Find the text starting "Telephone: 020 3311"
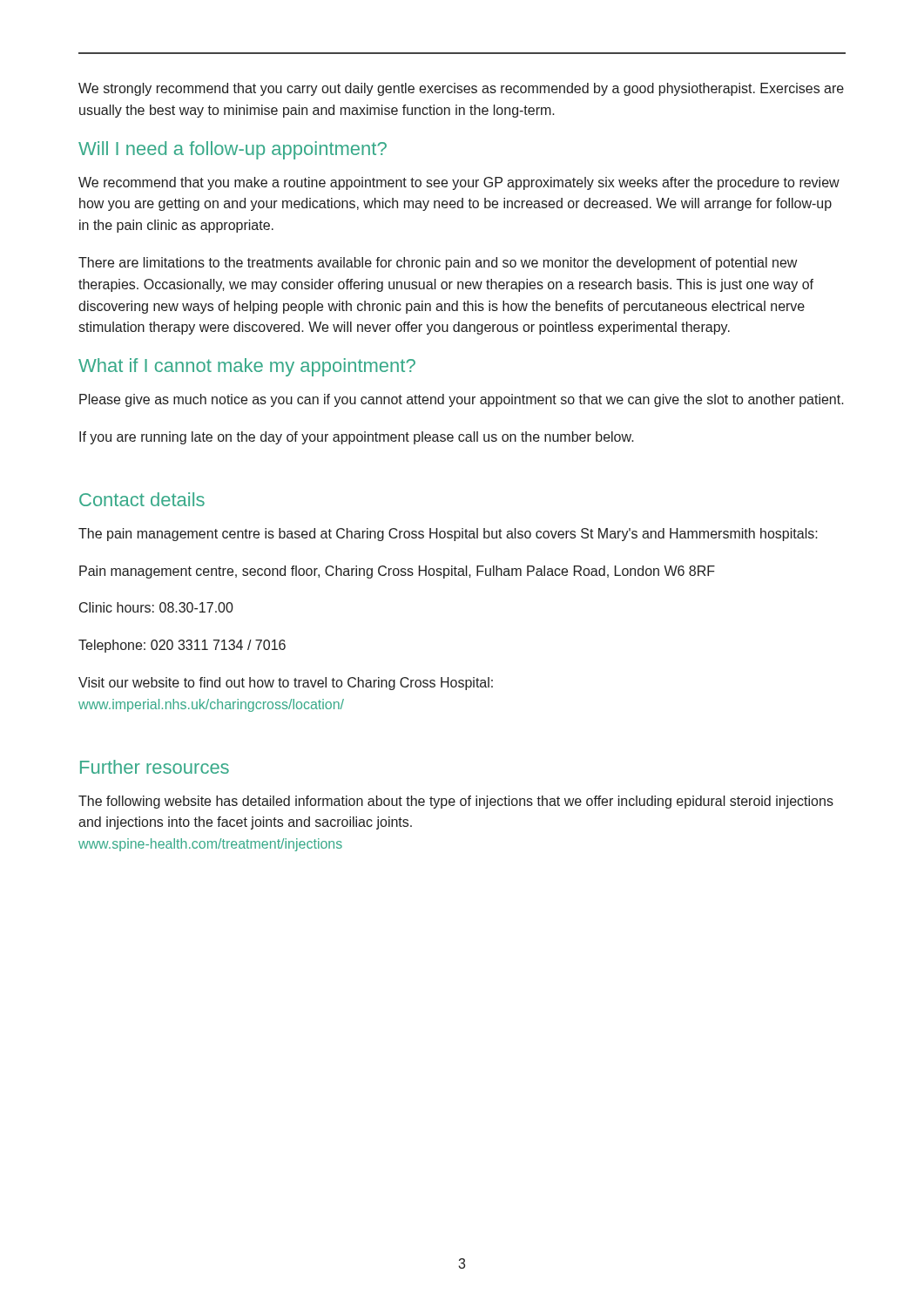This screenshot has width=924, height=1307. pyautogui.click(x=182, y=645)
